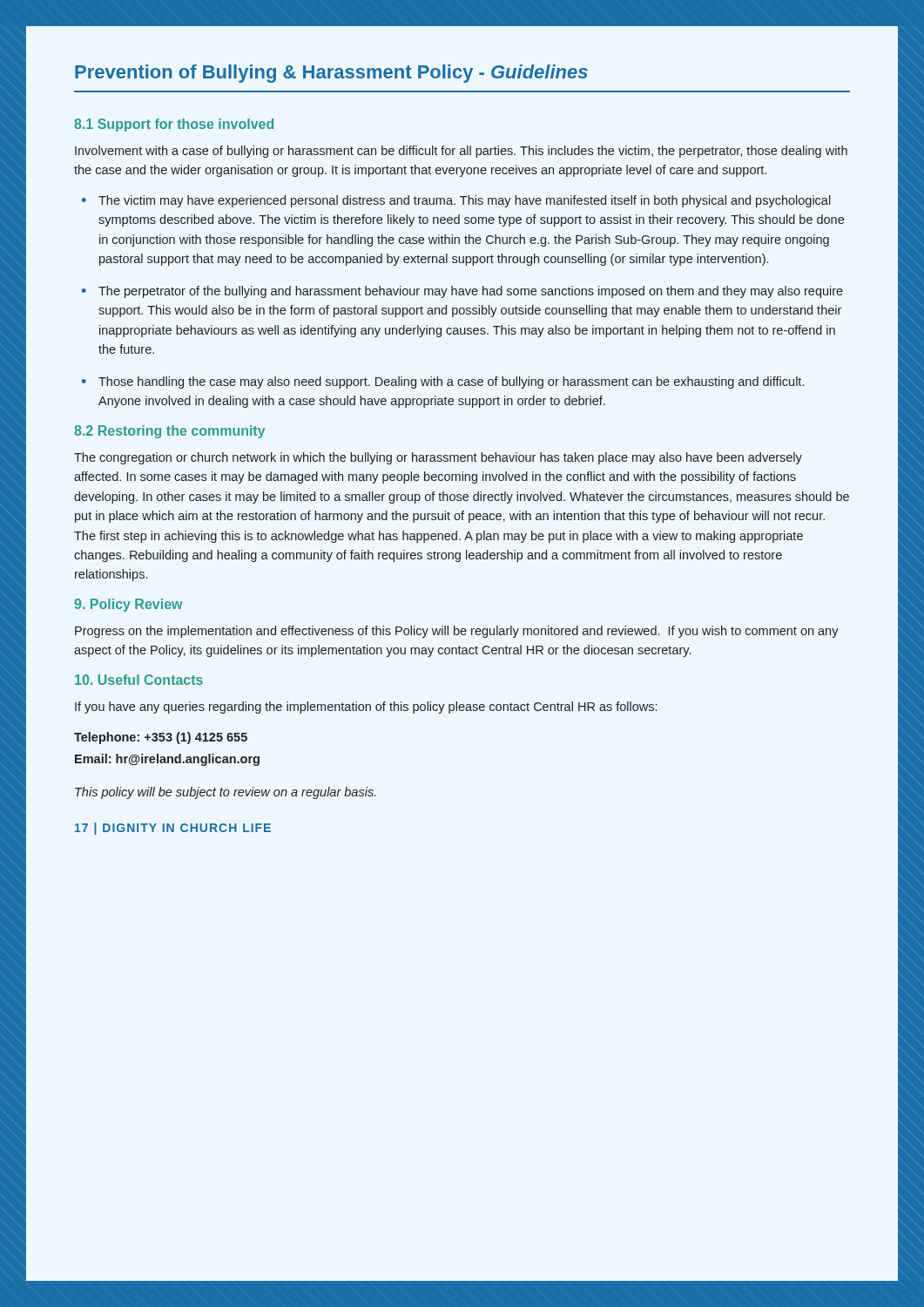Viewport: 924px width, 1307px height.
Task: Find the element starting "Progress on the implementation and effectiveness of"
Action: [456, 641]
